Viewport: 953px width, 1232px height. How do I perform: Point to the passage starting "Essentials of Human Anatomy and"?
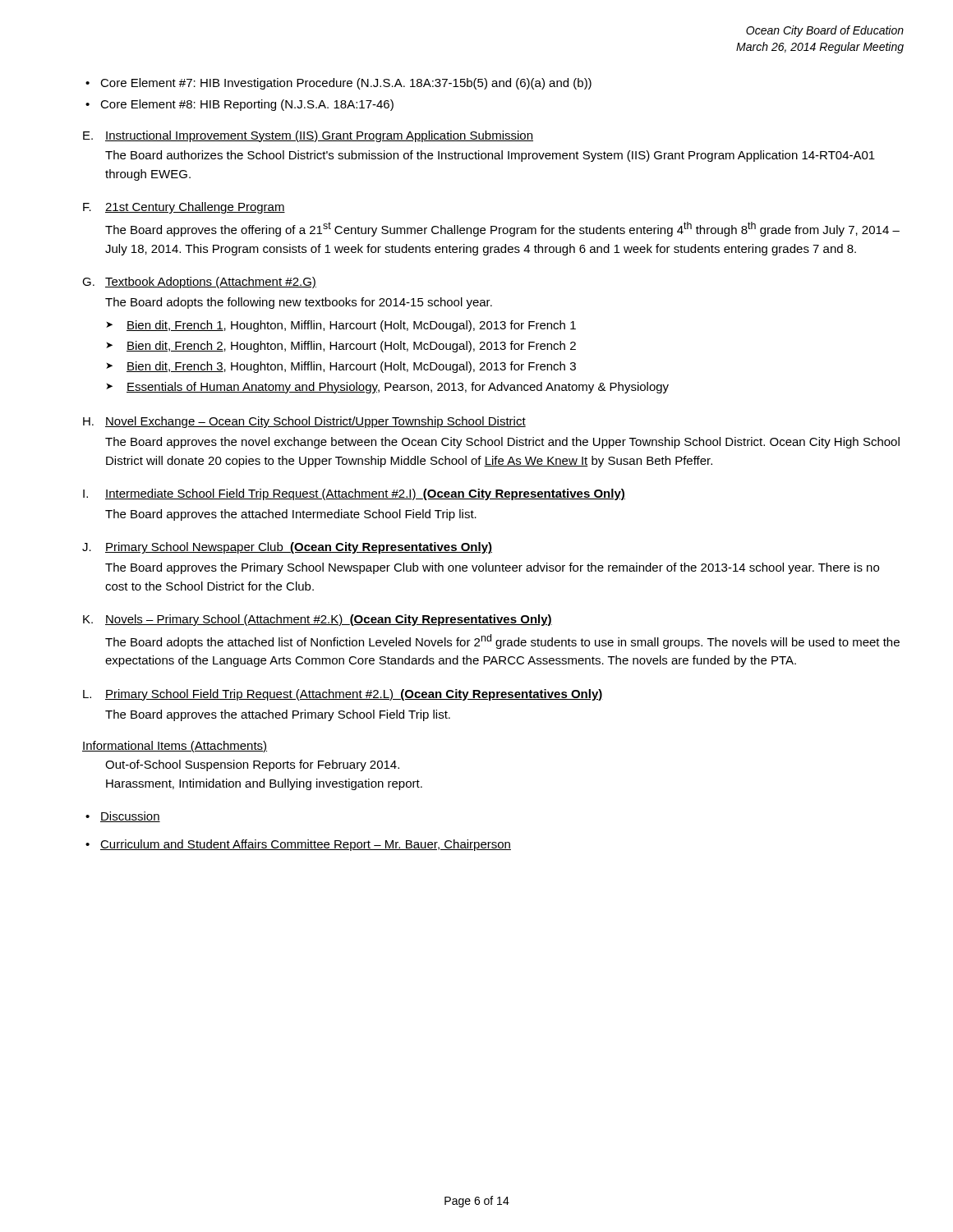(x=398, y=386)
